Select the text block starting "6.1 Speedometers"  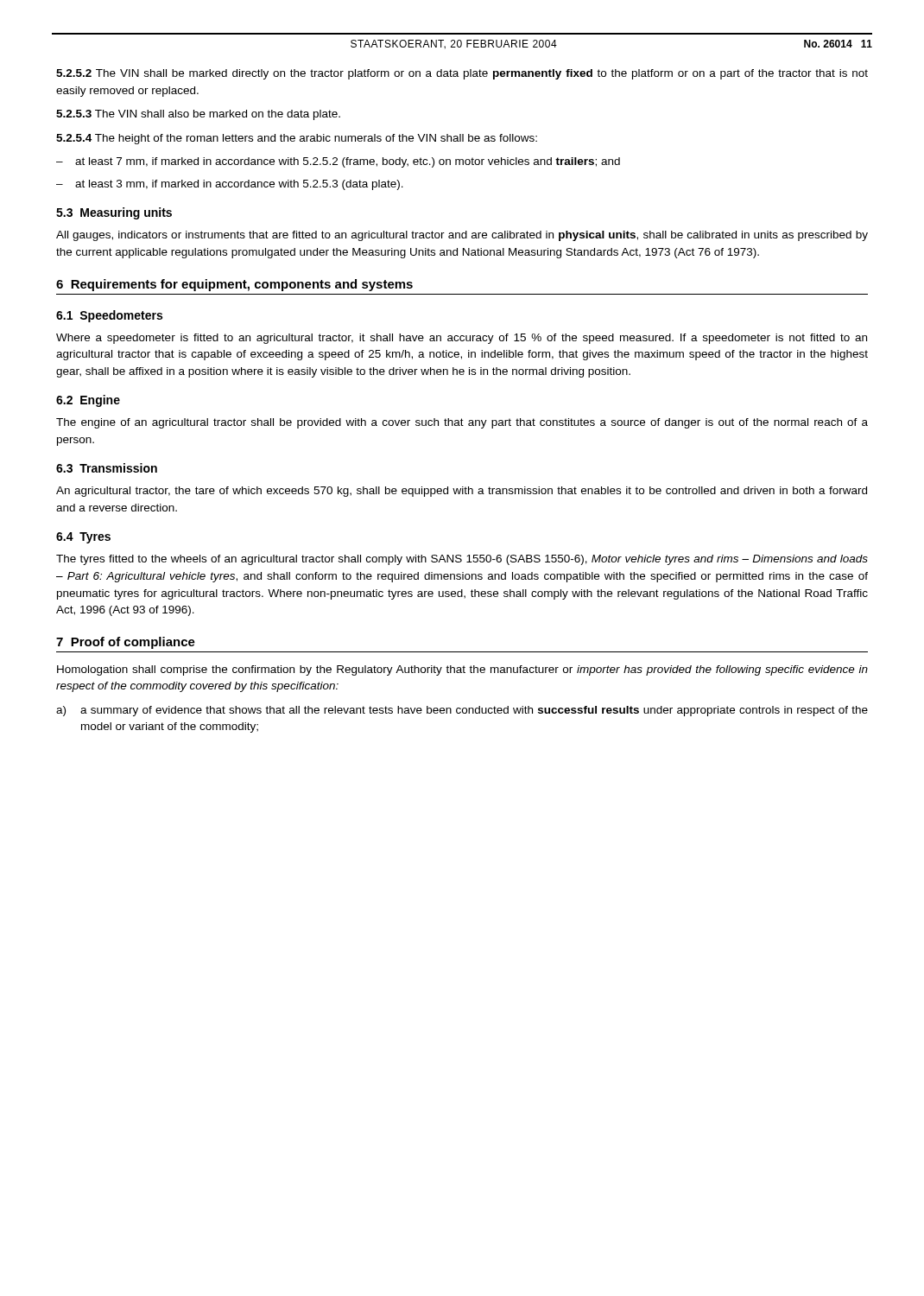(x=109, y=316)
